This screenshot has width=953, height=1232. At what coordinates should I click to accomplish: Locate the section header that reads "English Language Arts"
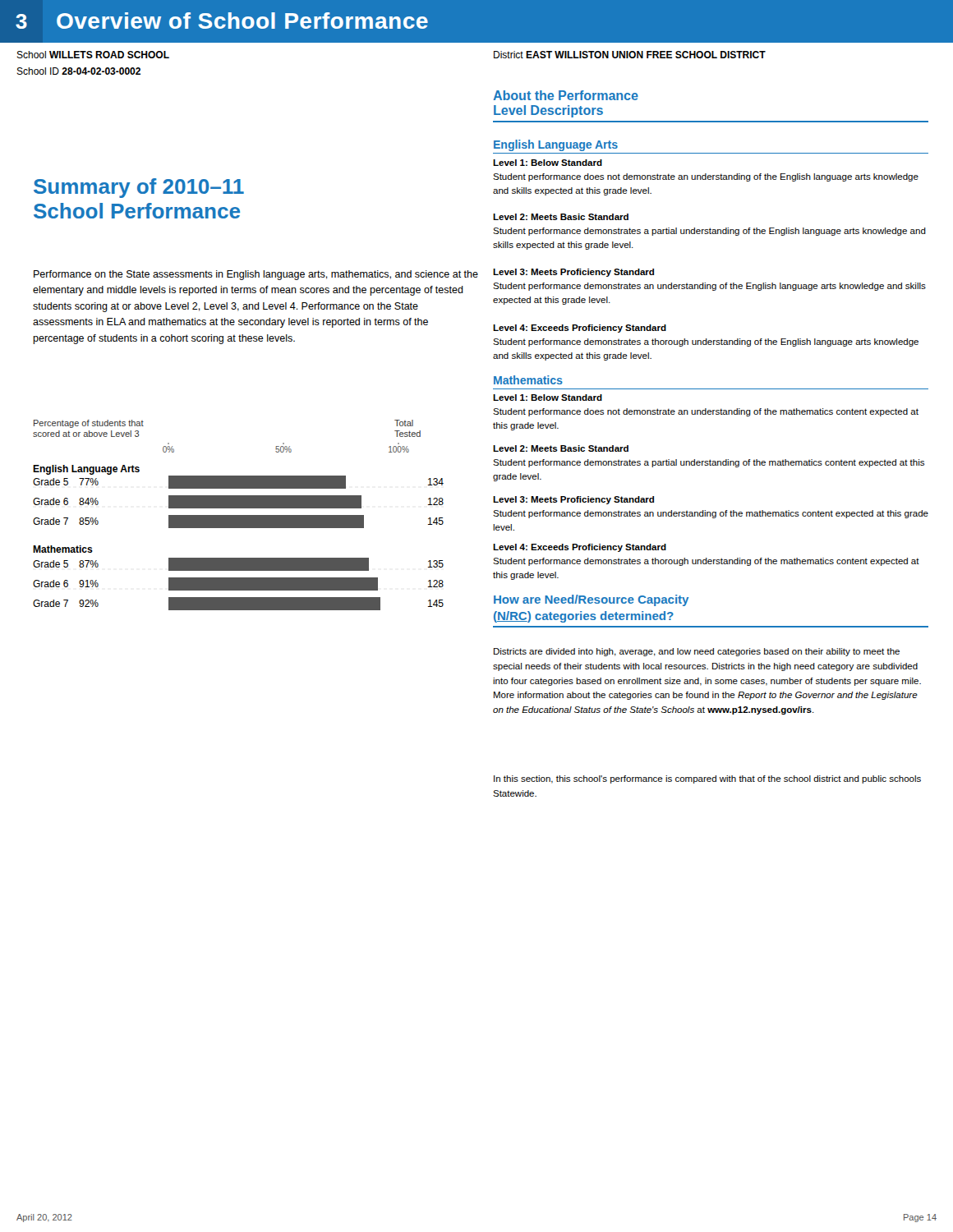click(555, 145)
